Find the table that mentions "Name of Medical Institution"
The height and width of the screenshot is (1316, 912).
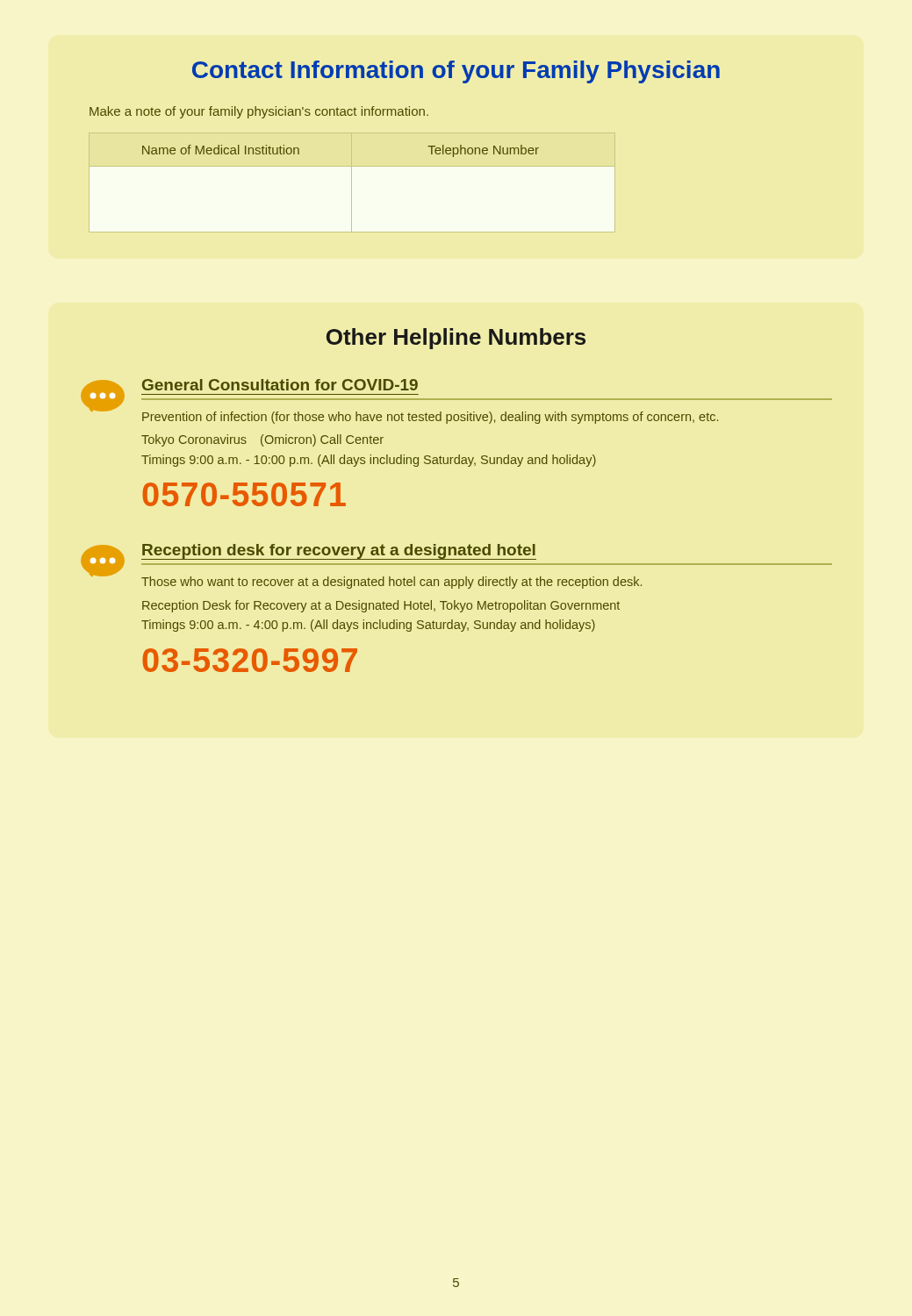coord(456,183)
